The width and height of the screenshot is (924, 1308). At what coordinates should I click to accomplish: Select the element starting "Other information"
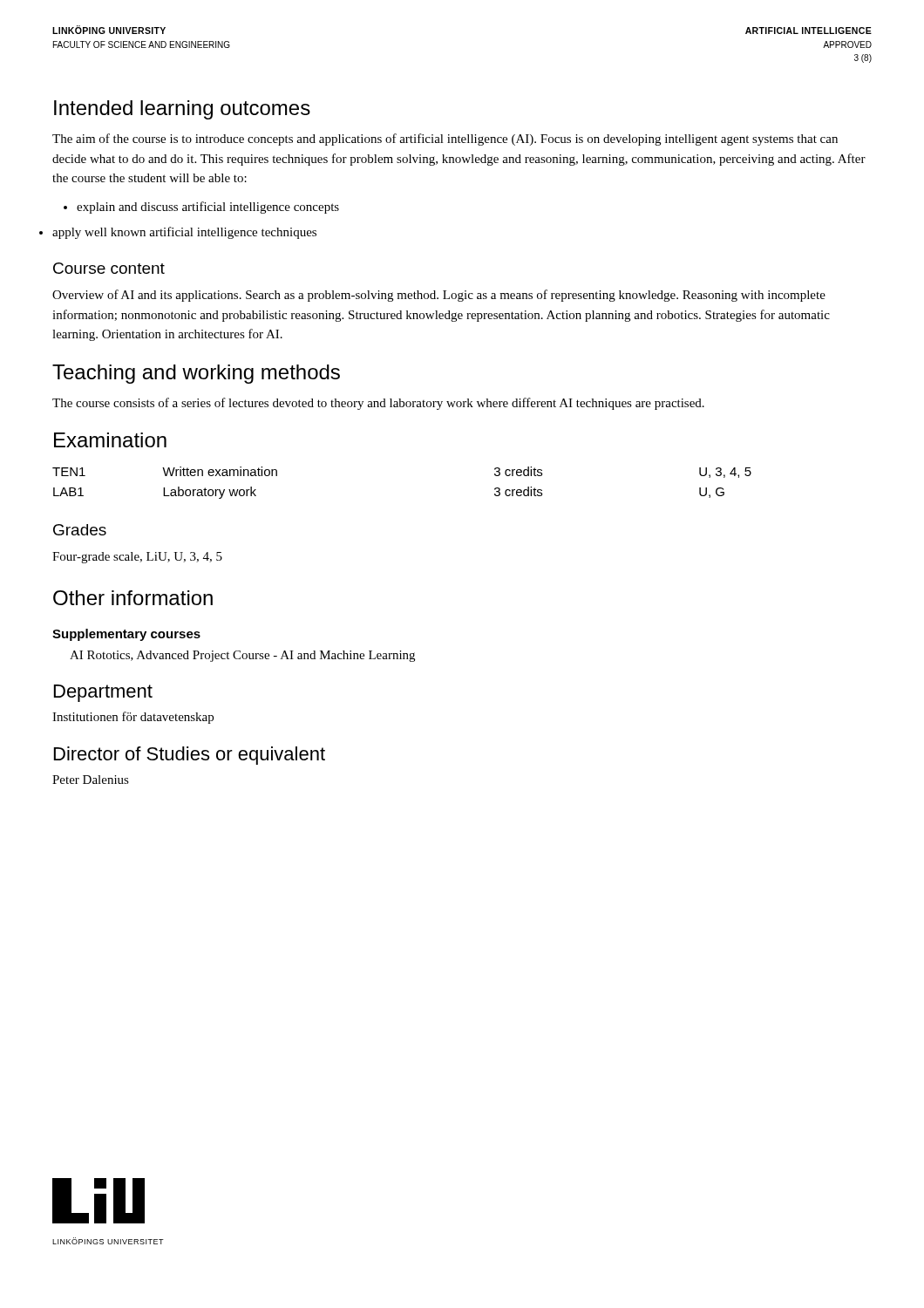(133, 598)
